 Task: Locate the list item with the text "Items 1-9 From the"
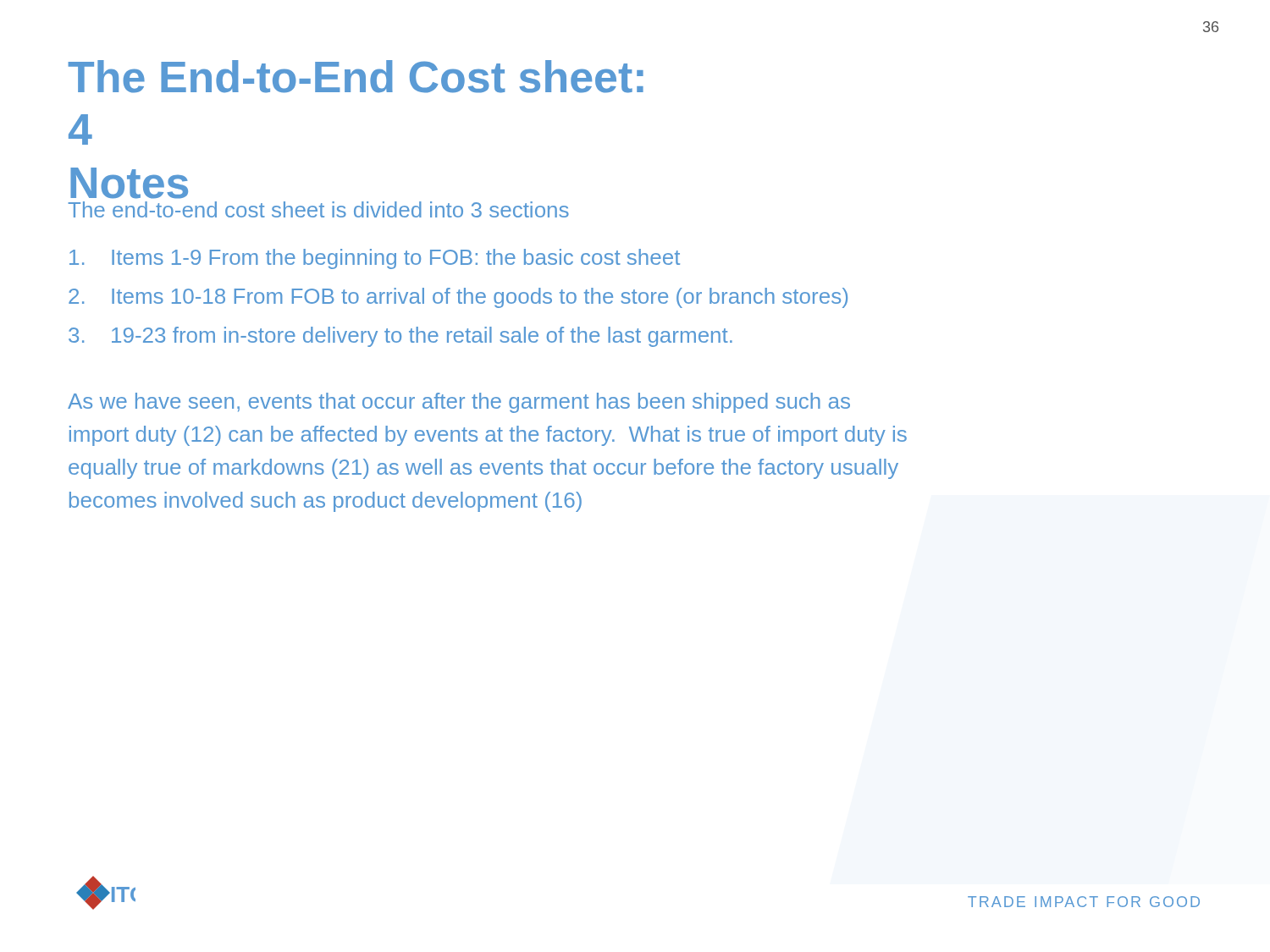coord(374,258)
